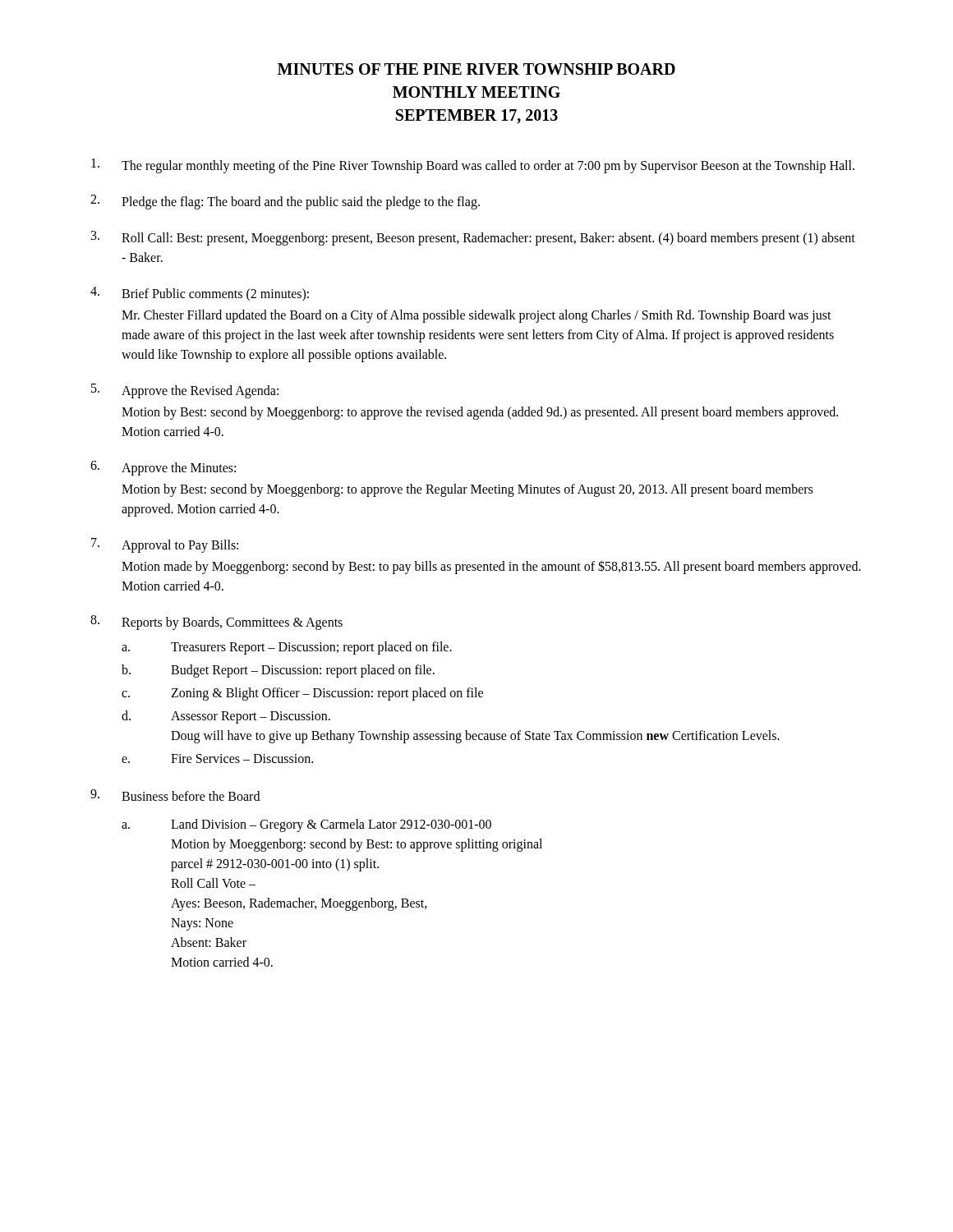The image size is (953, 1232).
Task: Click the title that begins "MINUTES OF THE"
Action: [x=476, y=92]
